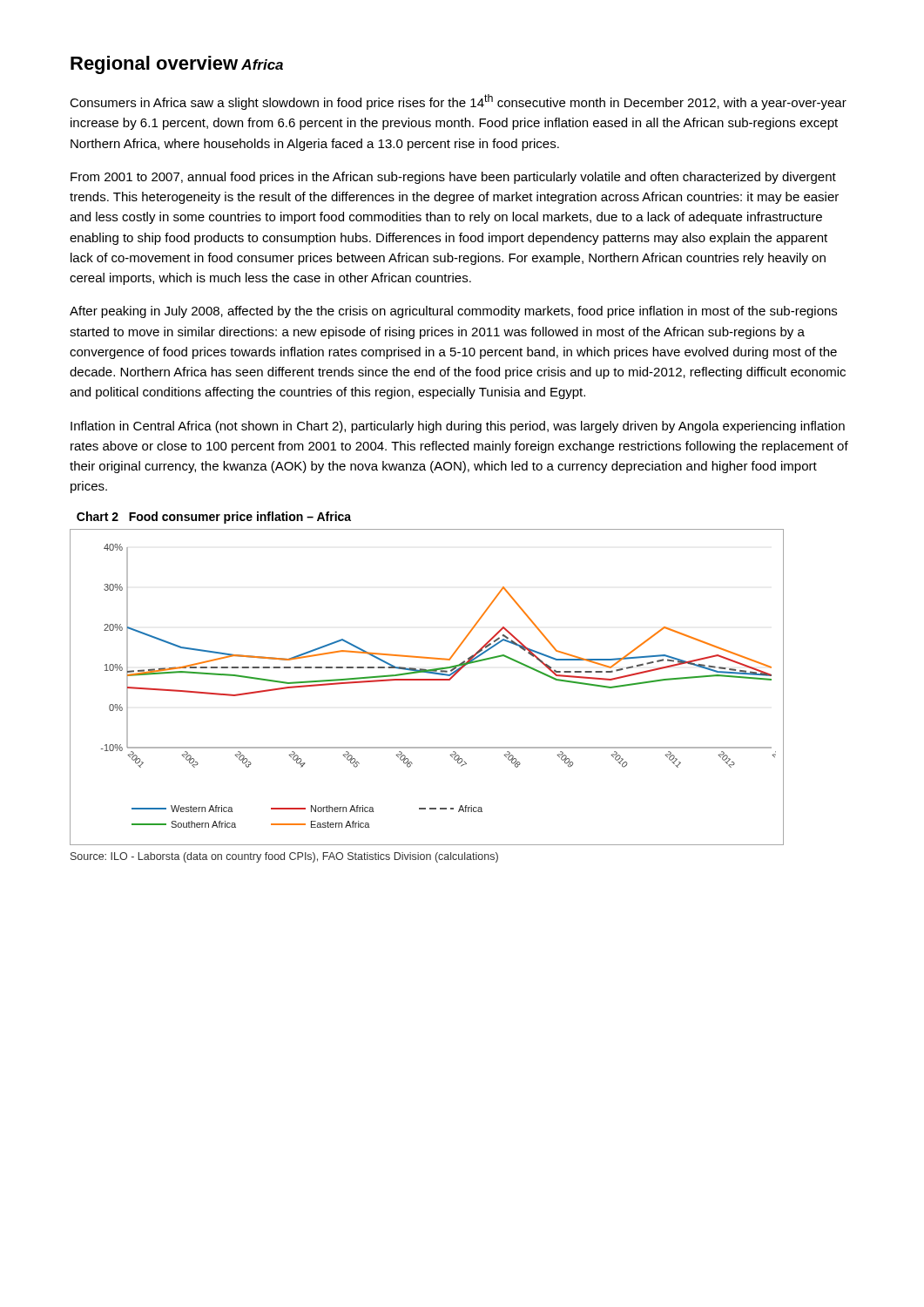Find the block on this page that starts "From 2001 to 2007,"
This screenshot has width=924, height=1307.
454,227
